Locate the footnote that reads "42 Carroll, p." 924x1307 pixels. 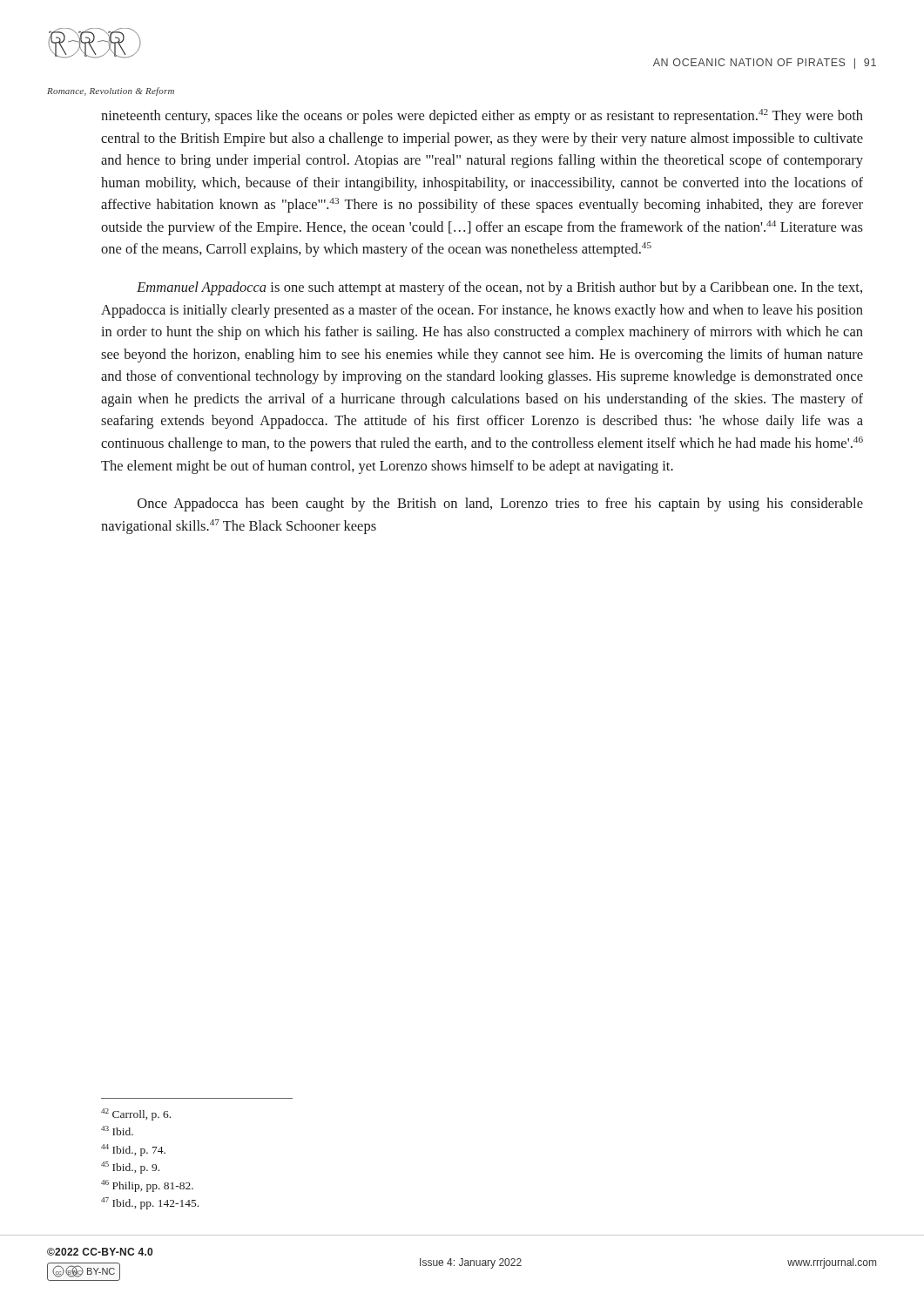pyautogui.click(x=136, y=1113)
